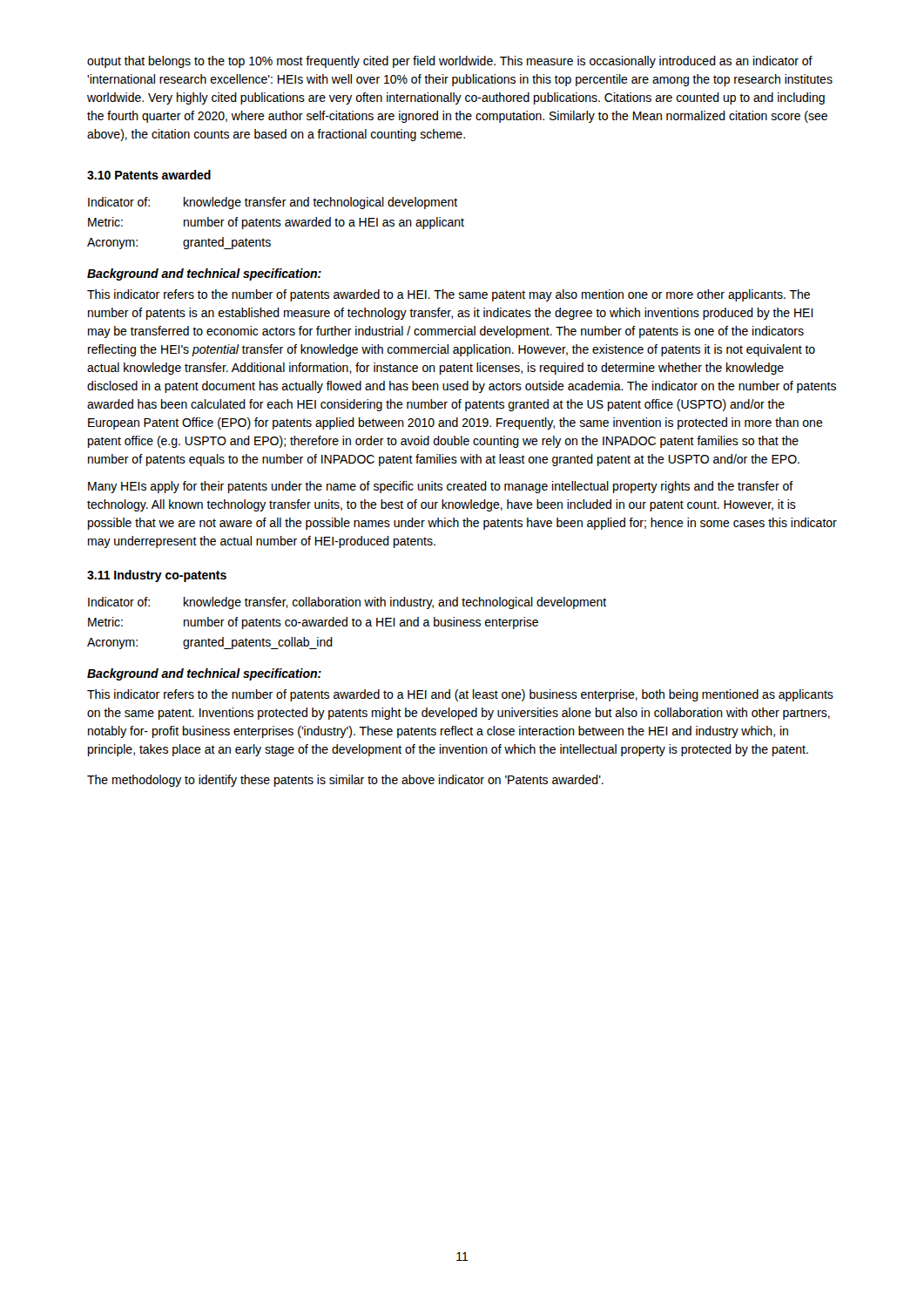Select the text starting "Many HEIs apply for their patents"
This screenshot has height=1307, width=924.
coord(462,514)
